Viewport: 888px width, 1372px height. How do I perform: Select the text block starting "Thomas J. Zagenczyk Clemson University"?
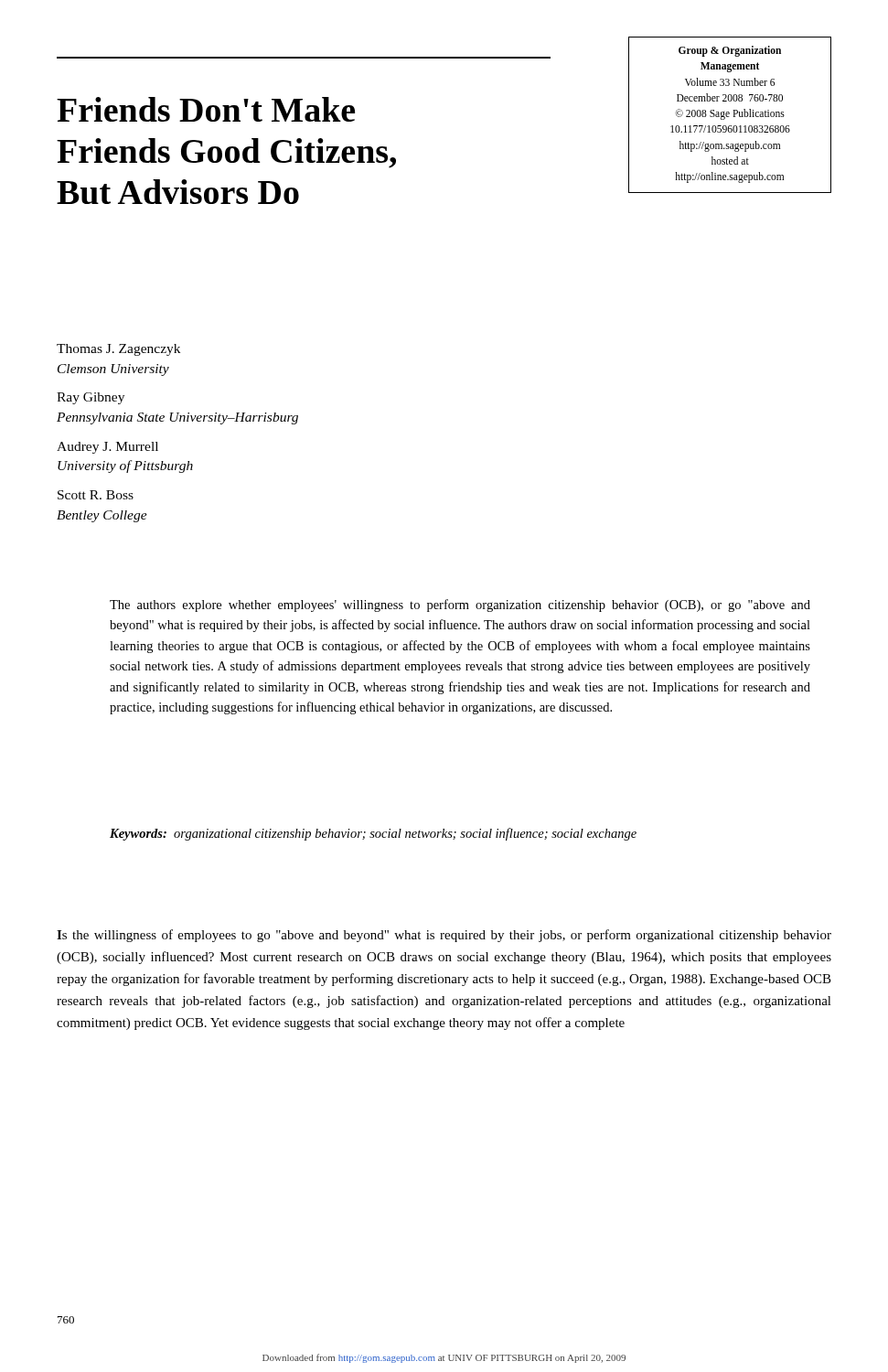point(118,350)
